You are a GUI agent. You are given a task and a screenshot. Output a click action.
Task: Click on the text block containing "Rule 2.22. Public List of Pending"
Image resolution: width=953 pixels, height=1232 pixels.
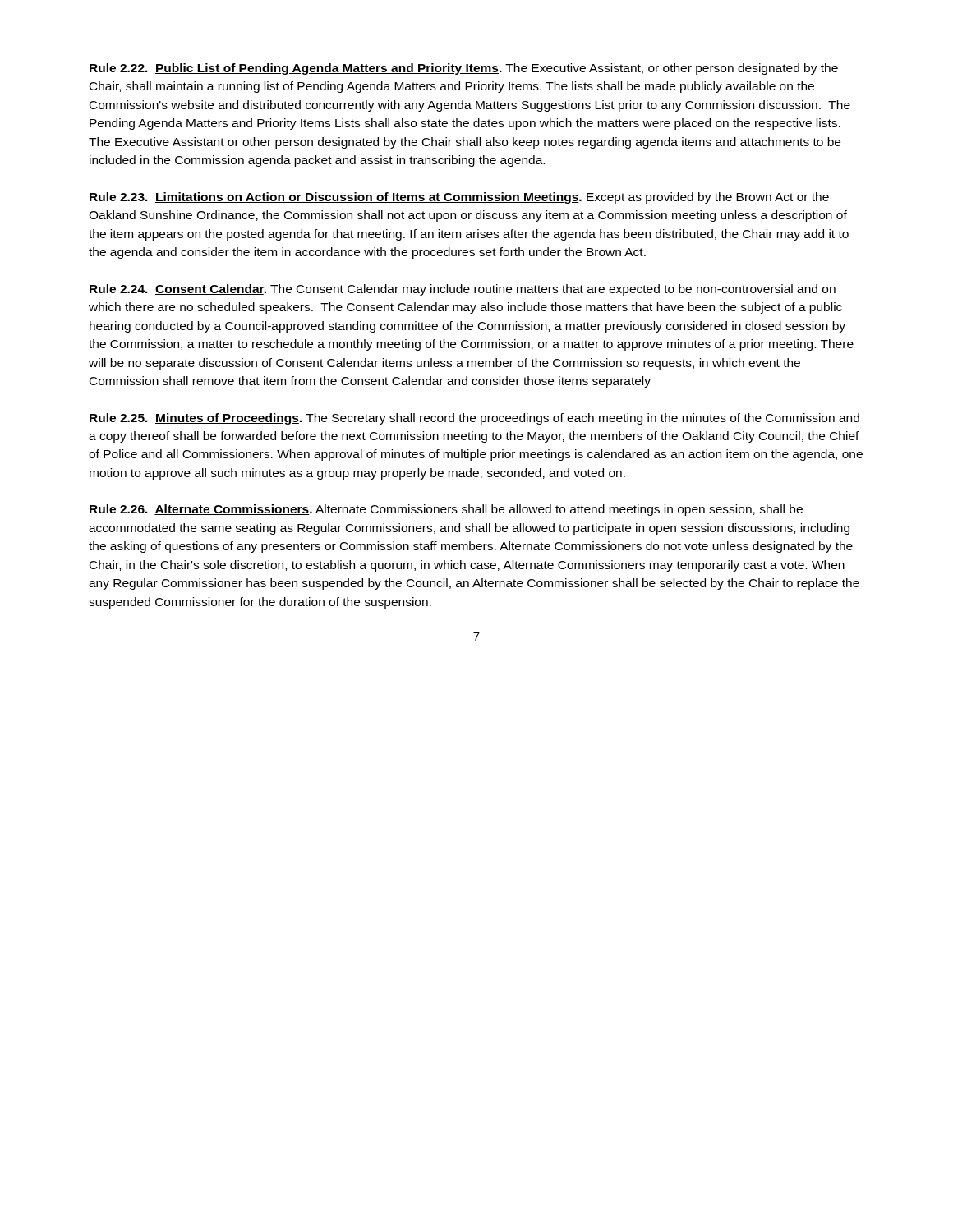(x=470, y=114)
